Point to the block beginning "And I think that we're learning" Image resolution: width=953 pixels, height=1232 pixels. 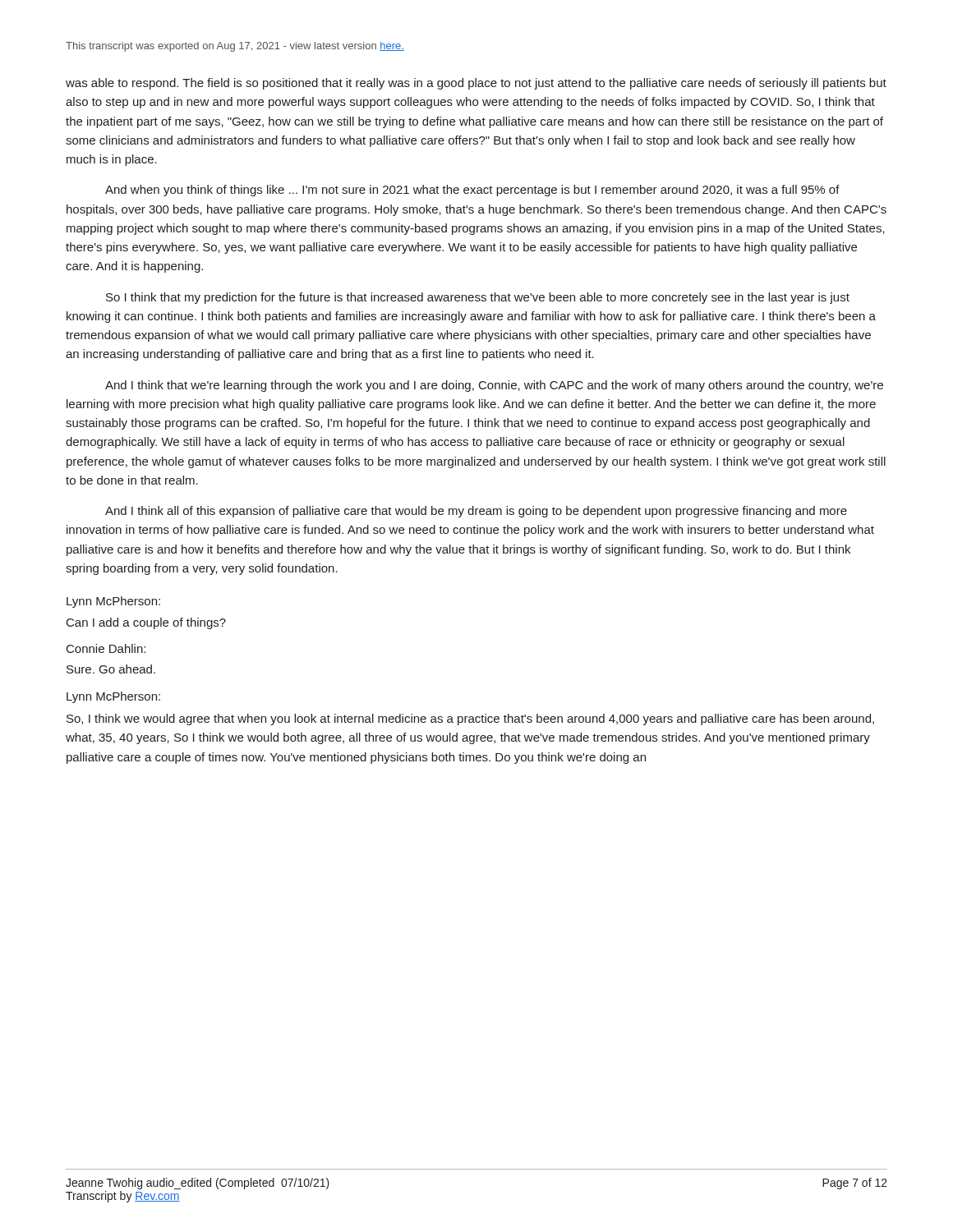click(x=476, y=432)
